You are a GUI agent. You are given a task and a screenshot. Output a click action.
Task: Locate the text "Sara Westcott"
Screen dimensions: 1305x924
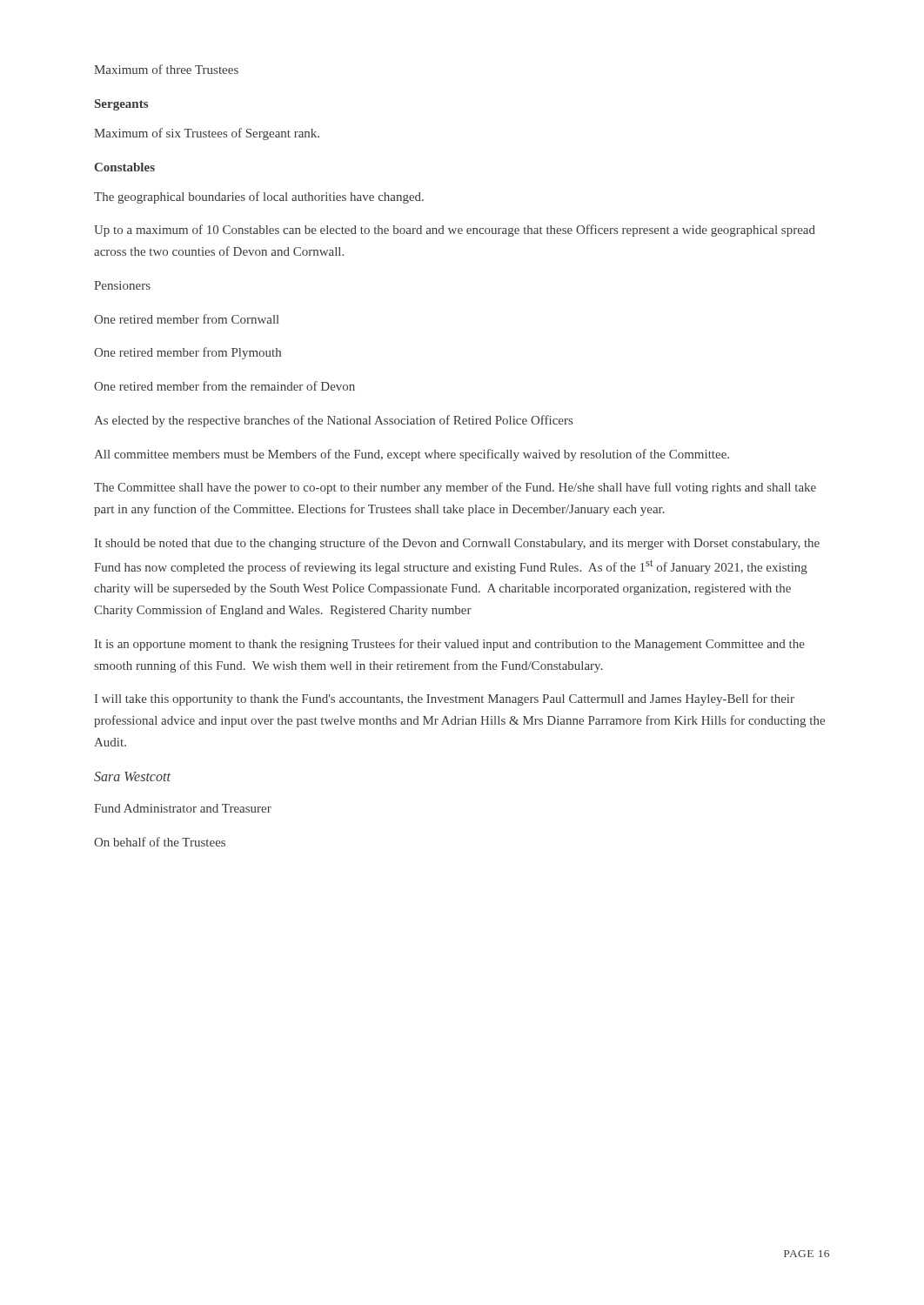pos(132,776)
